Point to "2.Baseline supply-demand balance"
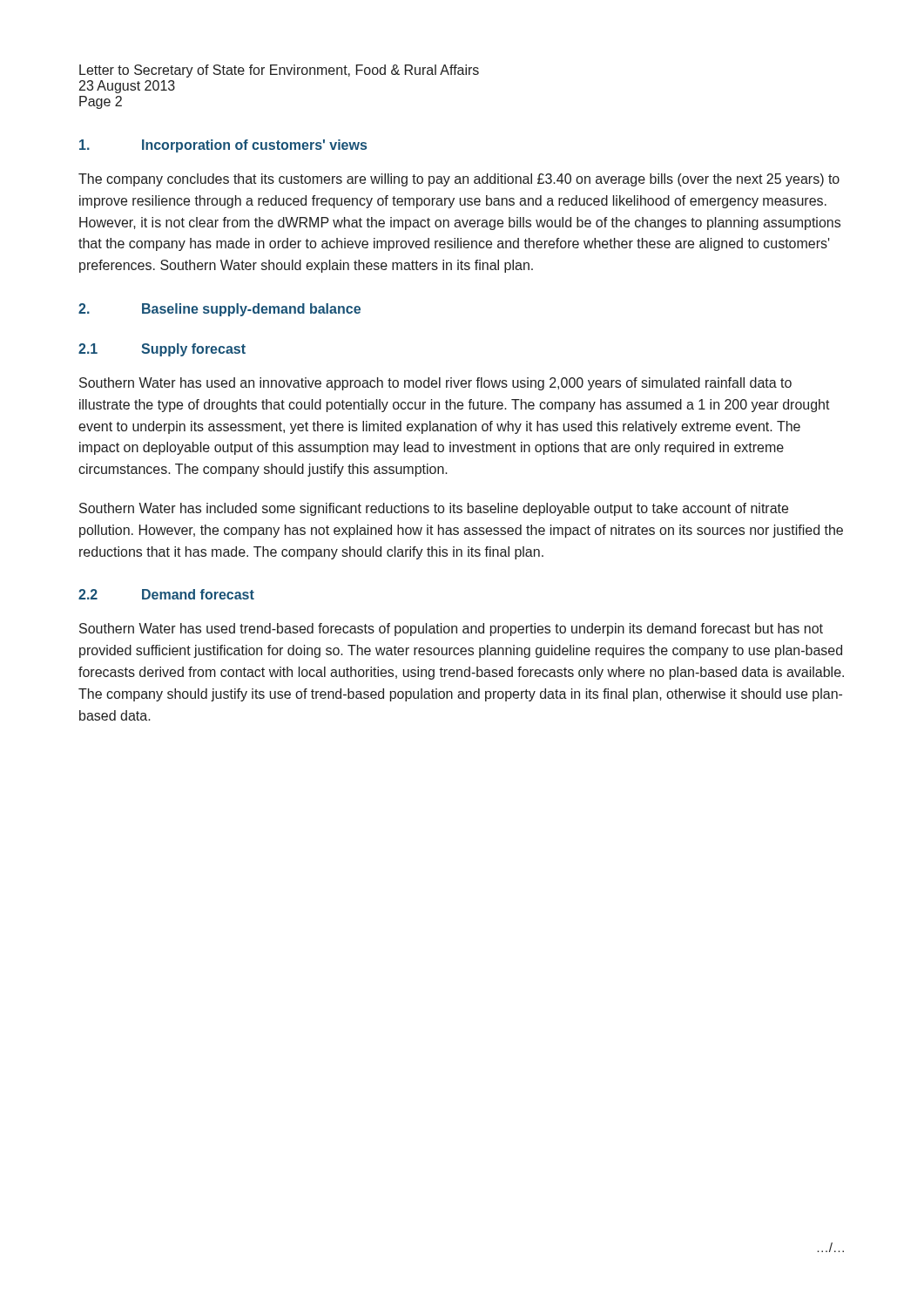 [220, 309]
